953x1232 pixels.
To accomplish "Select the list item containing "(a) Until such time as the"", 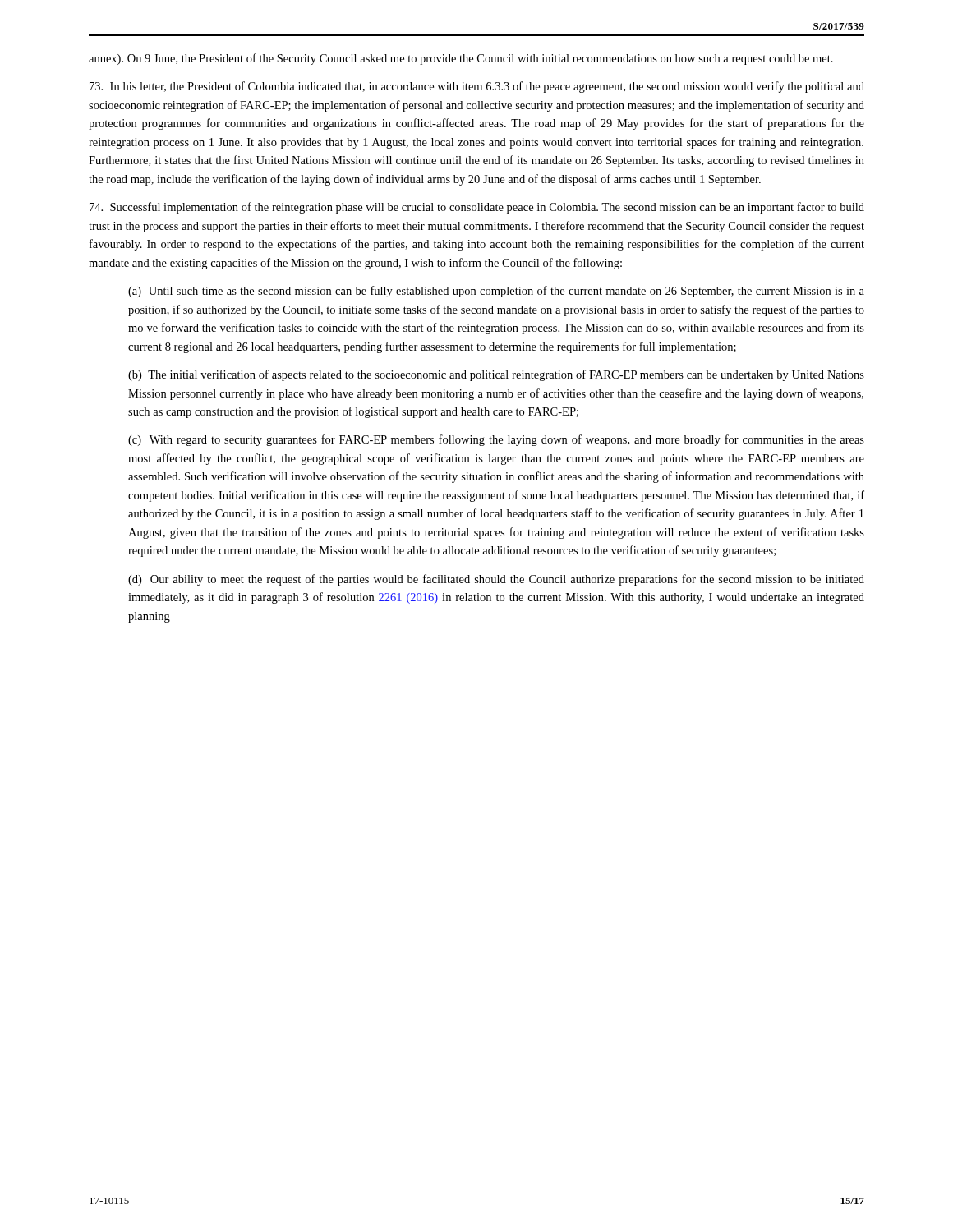I will point(496,319).
